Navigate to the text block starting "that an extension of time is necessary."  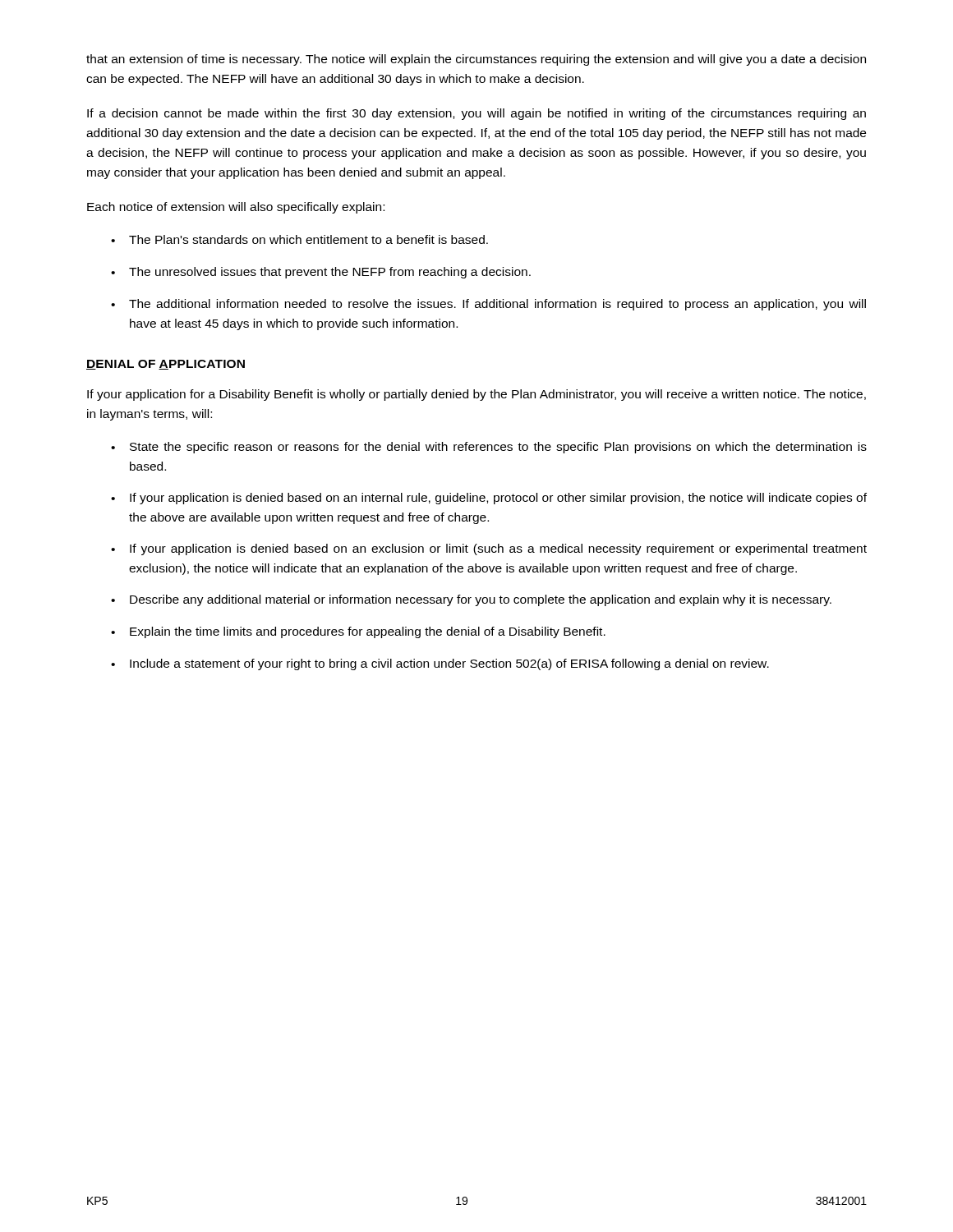[476, 69]
